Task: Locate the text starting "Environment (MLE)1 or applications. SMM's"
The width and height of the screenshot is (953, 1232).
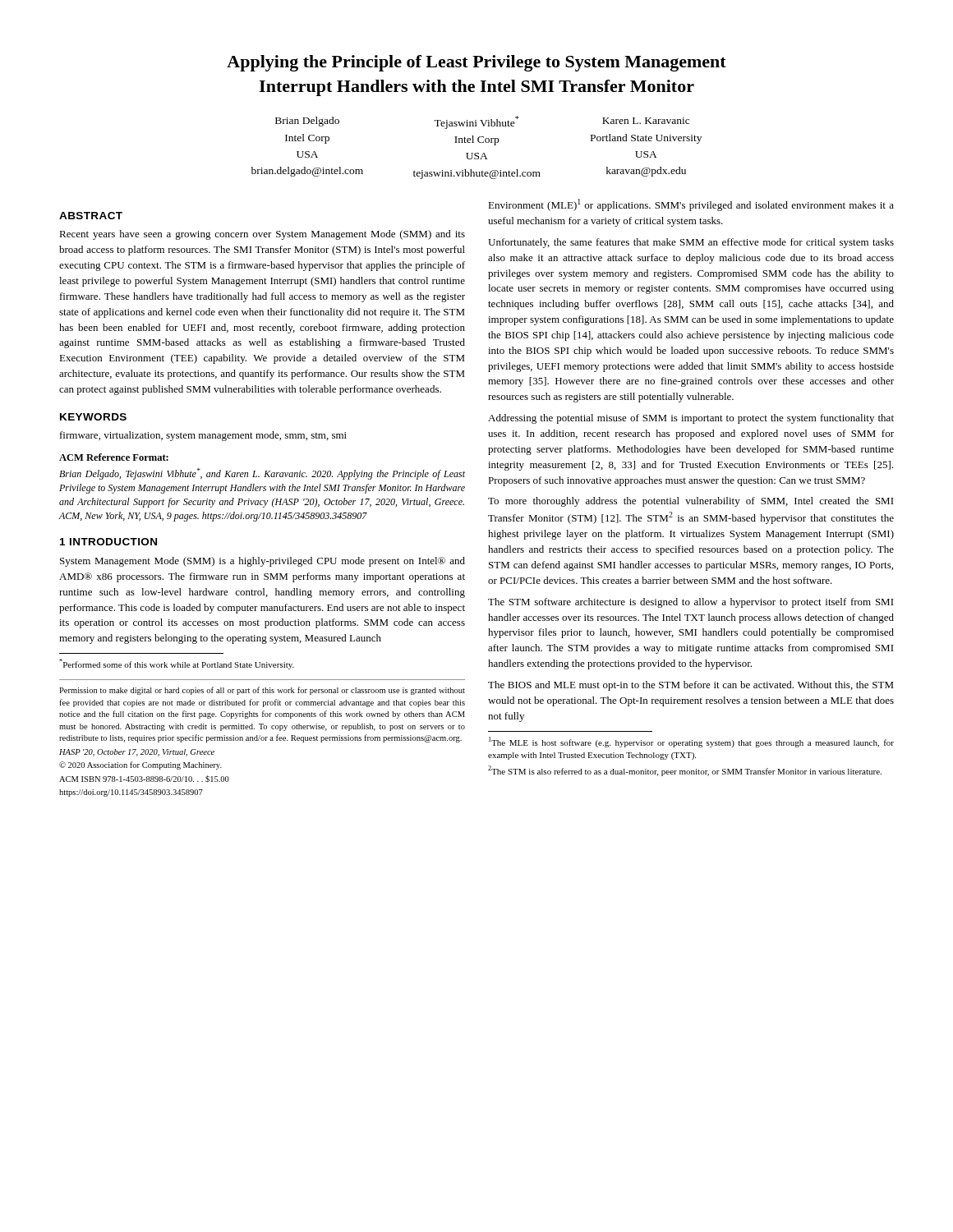Action: point(691,460)
